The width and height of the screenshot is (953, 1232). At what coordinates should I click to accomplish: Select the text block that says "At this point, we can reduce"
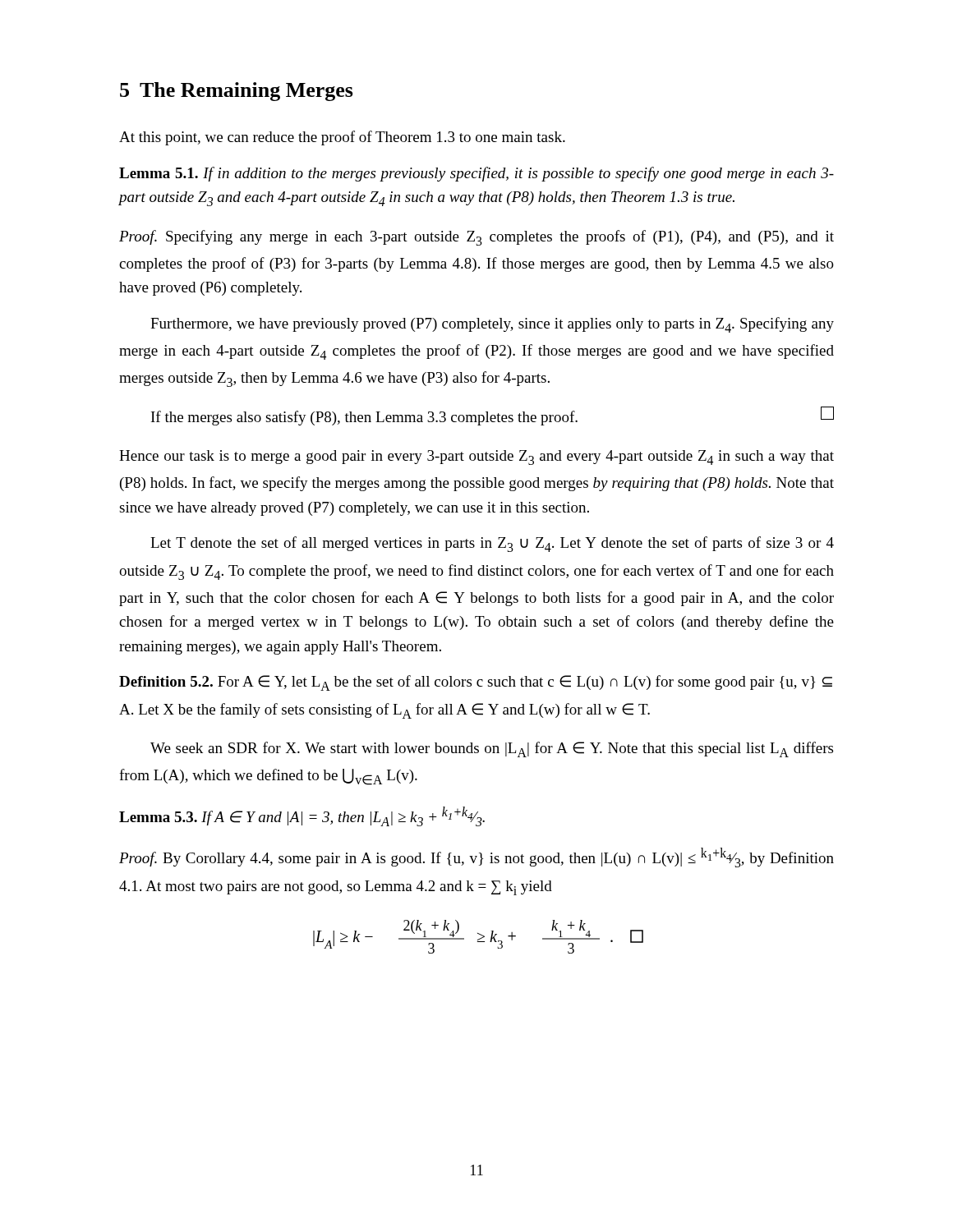tap(476, 137)
